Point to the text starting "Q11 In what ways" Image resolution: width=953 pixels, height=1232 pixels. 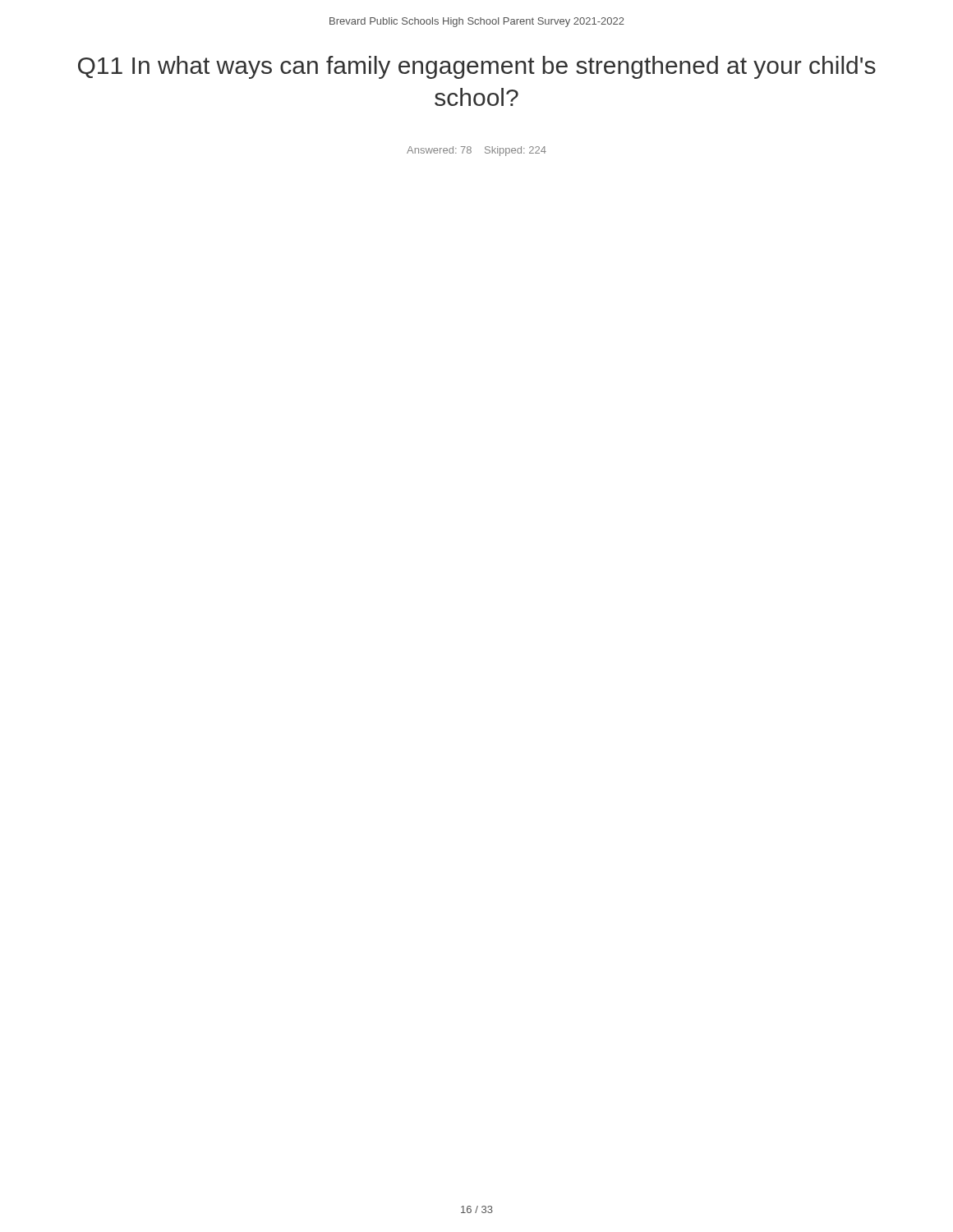(476, 81)
